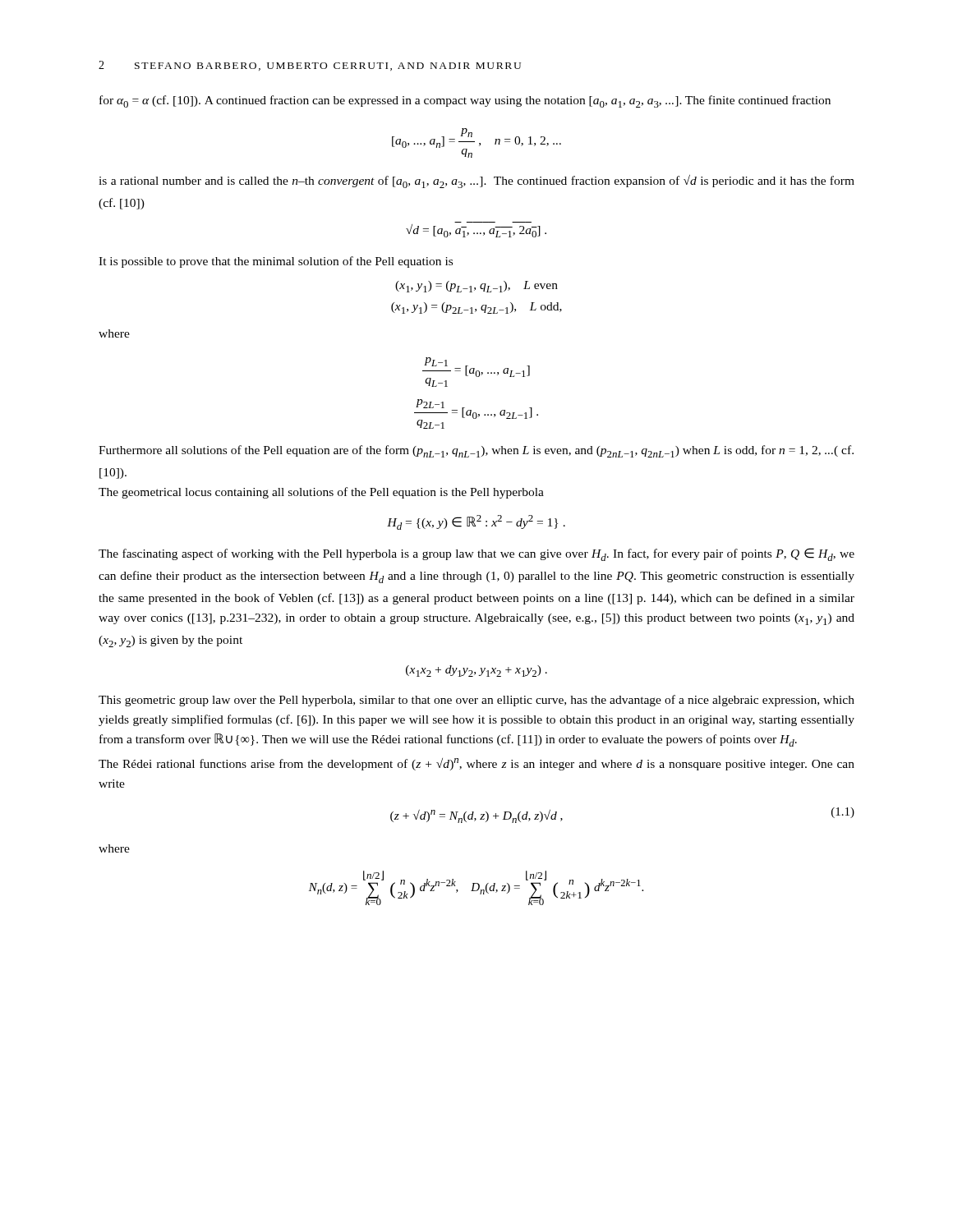Click on the text block that reads "Furthermore all solutions of"
953x1232 pixels.
coord(476,451)
